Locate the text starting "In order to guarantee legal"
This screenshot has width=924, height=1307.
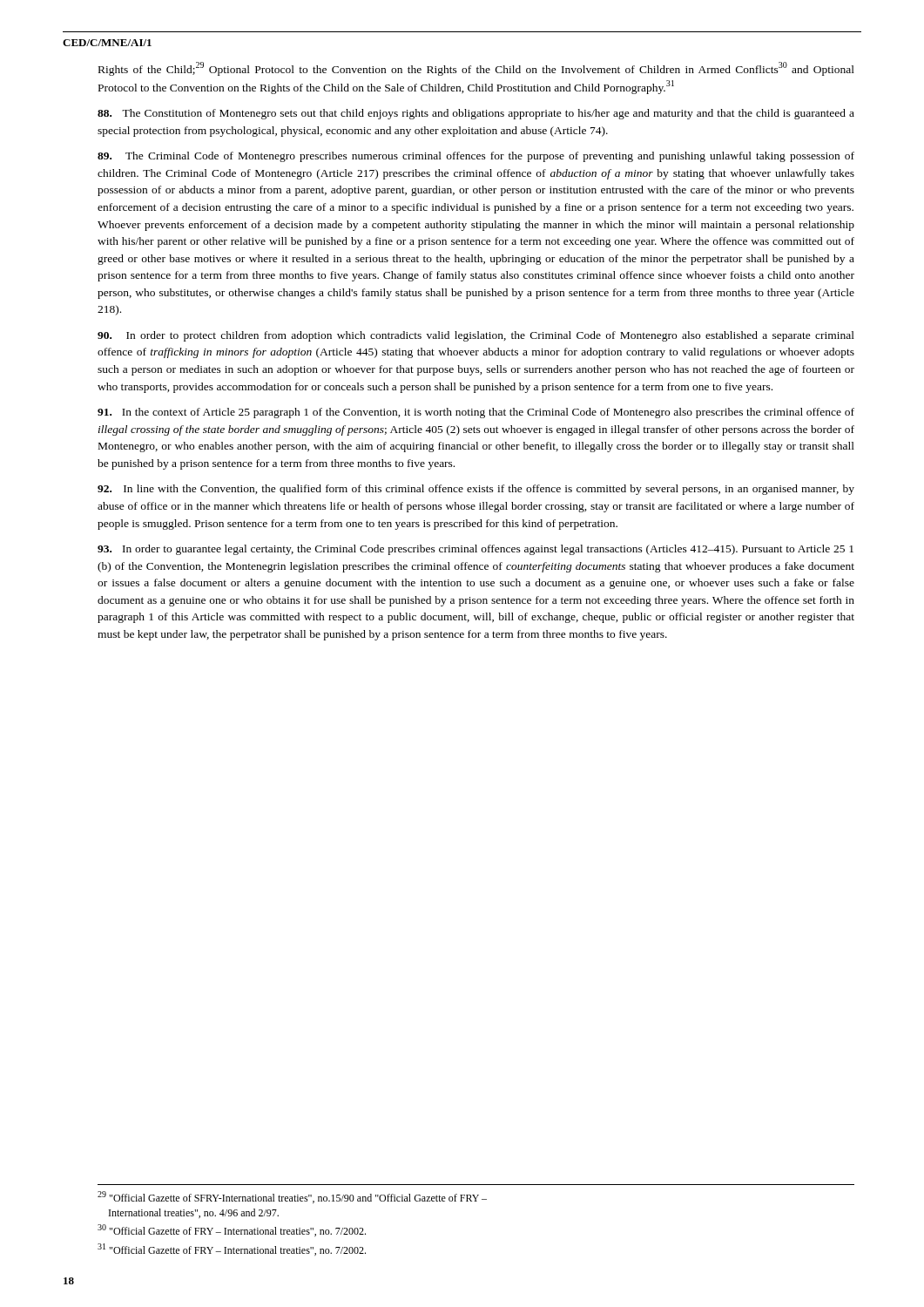(476, 591)
